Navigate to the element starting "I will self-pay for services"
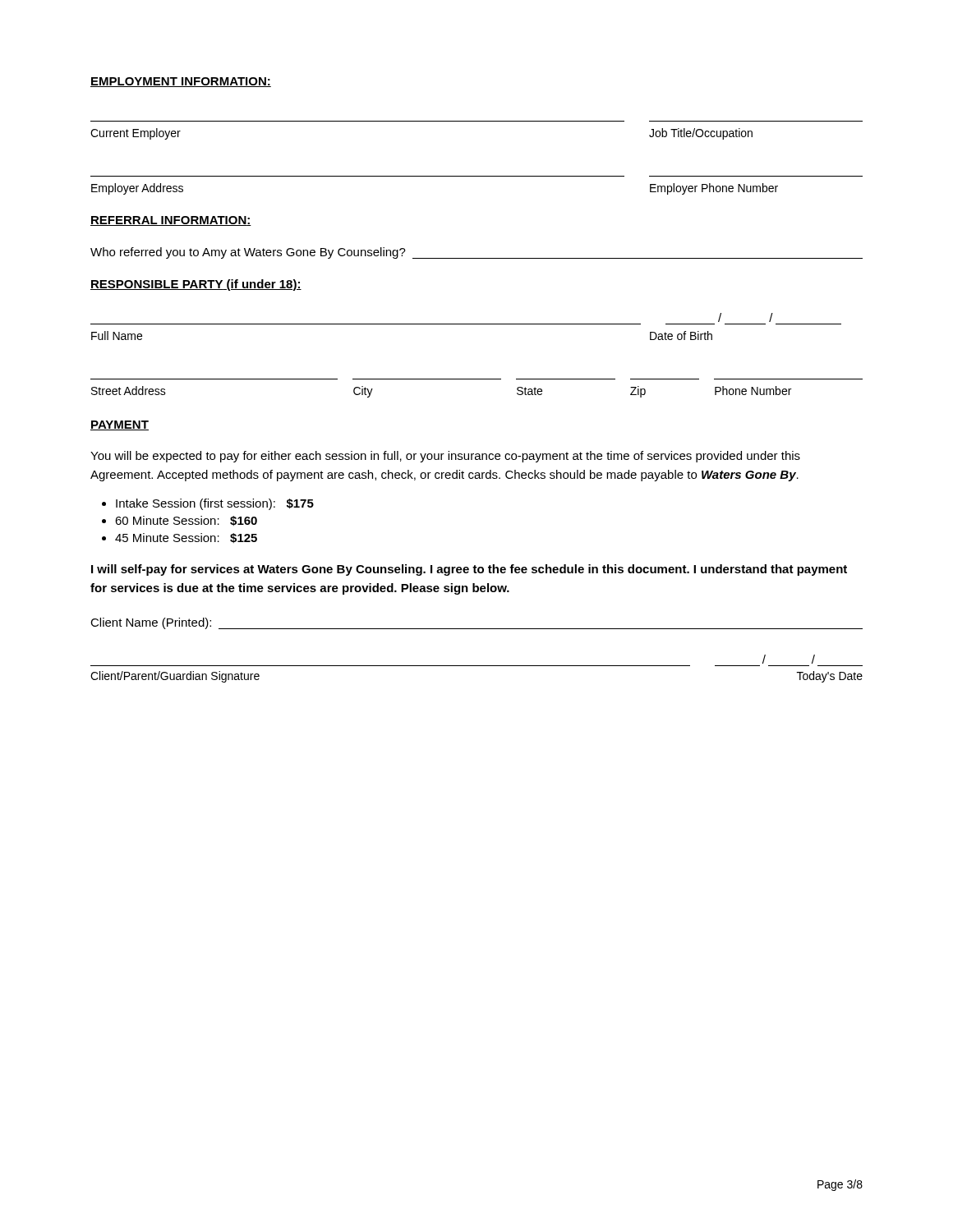The width and height of the screenshot is (953, 1232). point(469,578)
